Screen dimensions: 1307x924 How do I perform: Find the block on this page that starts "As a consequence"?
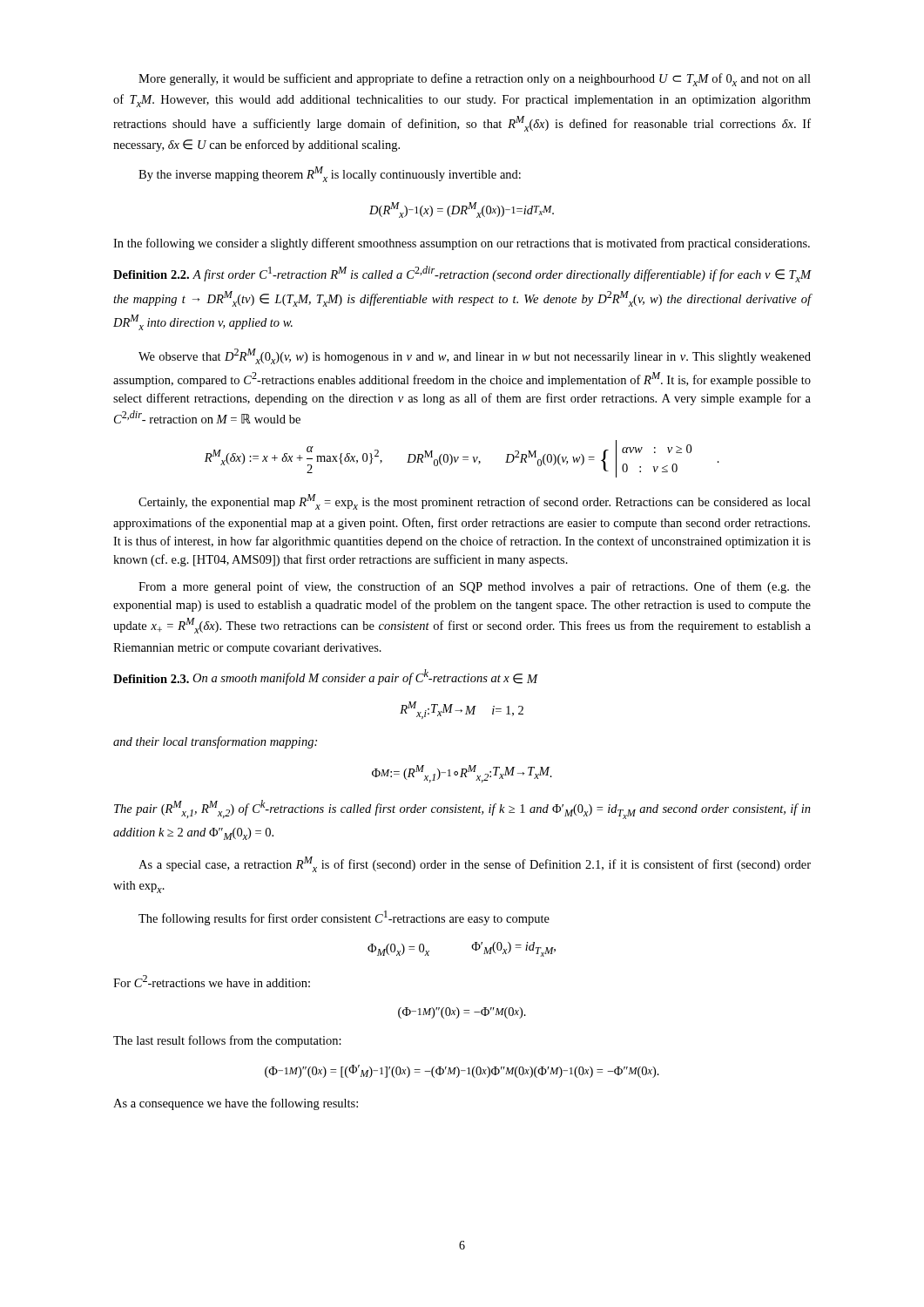pos(236,1104)
